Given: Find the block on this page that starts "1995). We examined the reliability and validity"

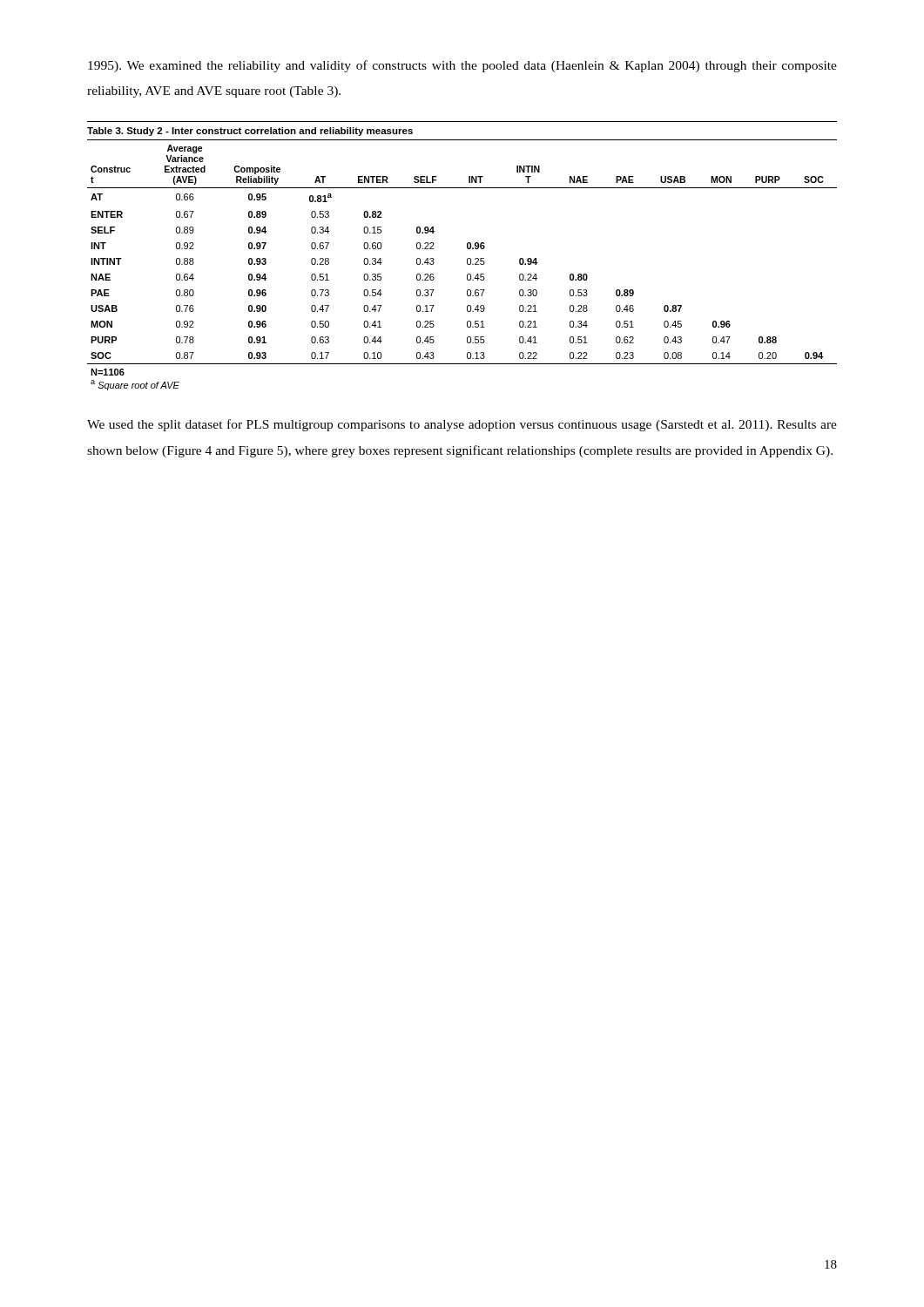Looking at the screenshot, I should [462, 78].
